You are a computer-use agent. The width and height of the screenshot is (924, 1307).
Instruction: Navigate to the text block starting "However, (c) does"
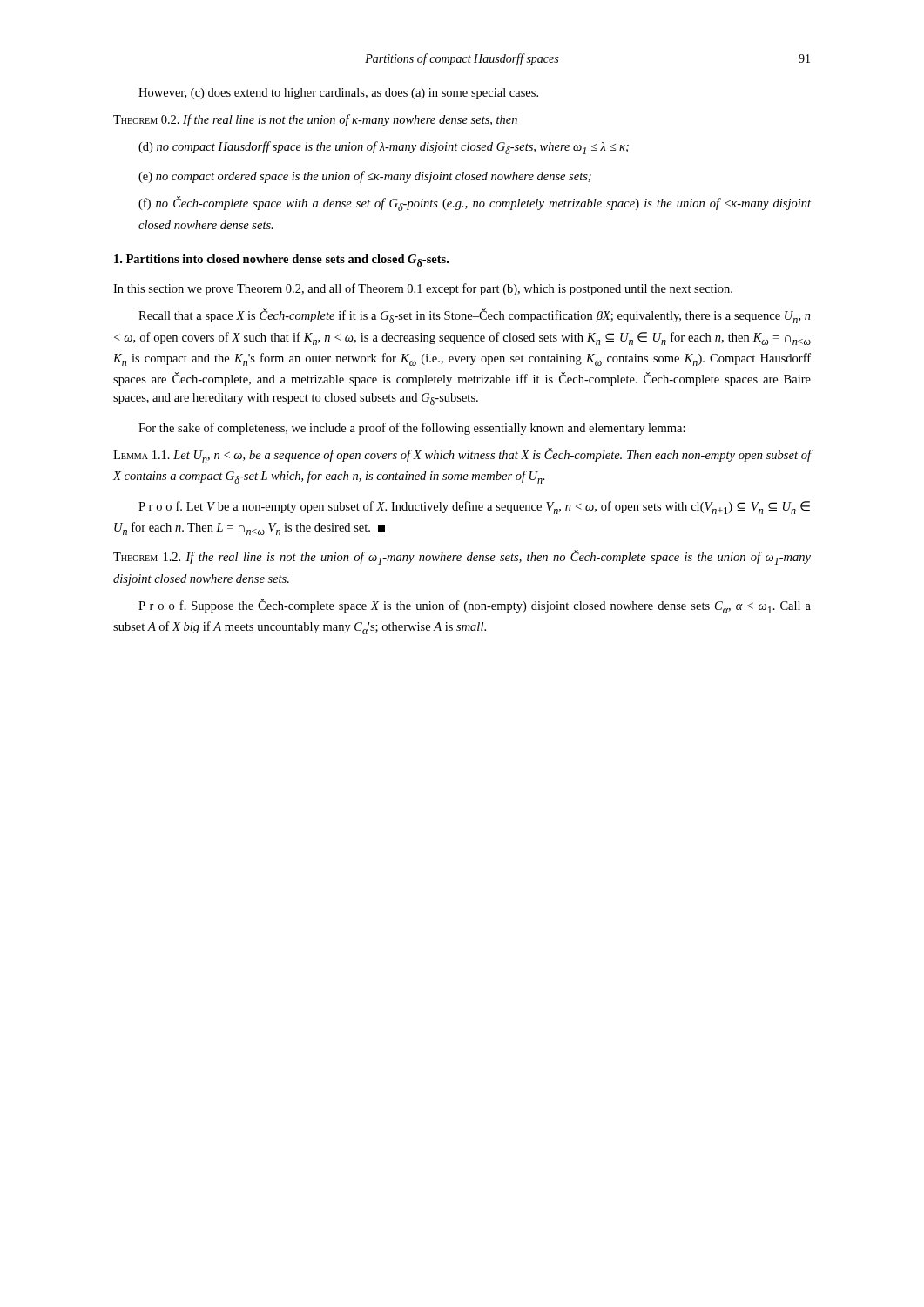pos(462,93)
